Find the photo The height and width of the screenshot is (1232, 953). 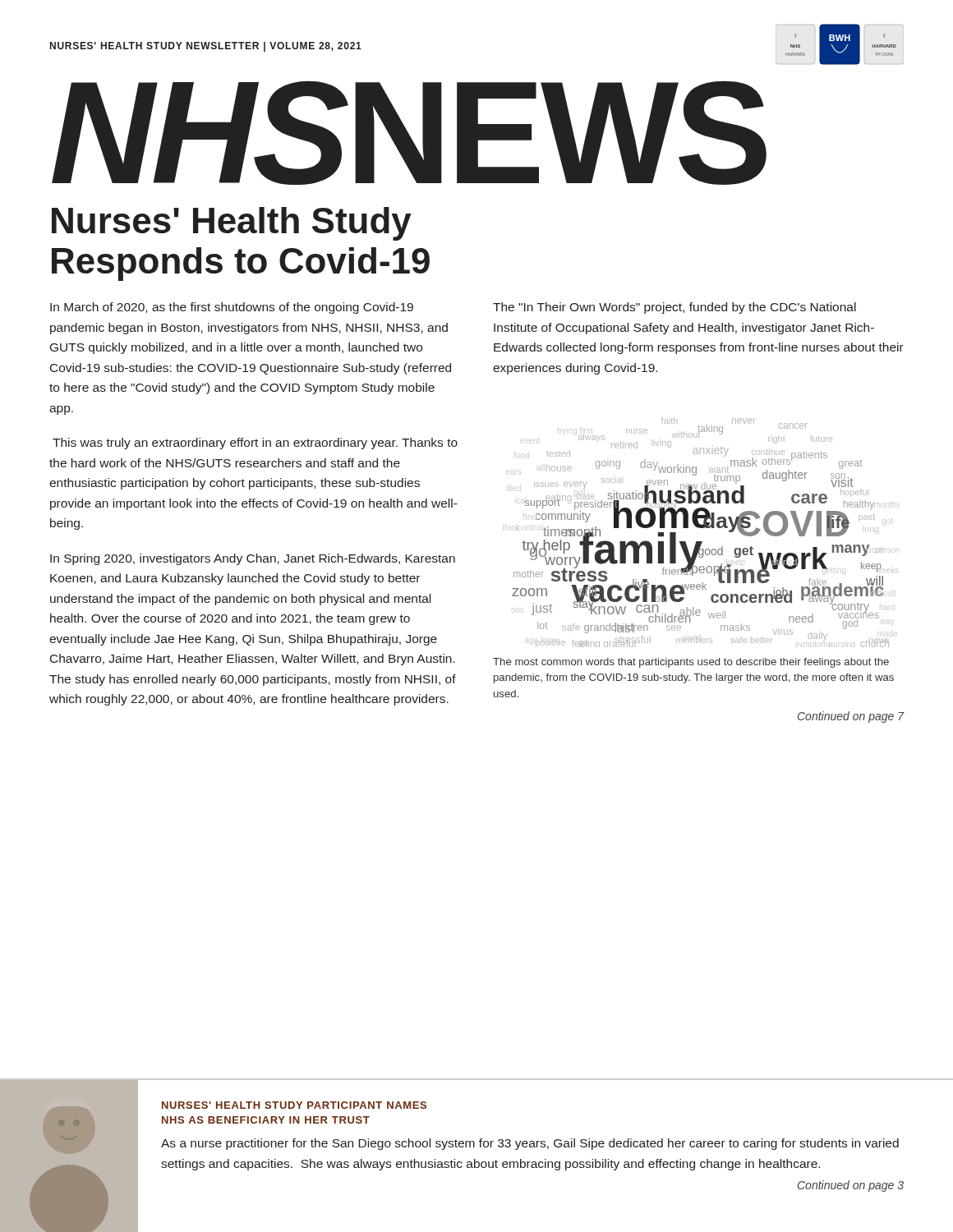(x=69, y=1156)
